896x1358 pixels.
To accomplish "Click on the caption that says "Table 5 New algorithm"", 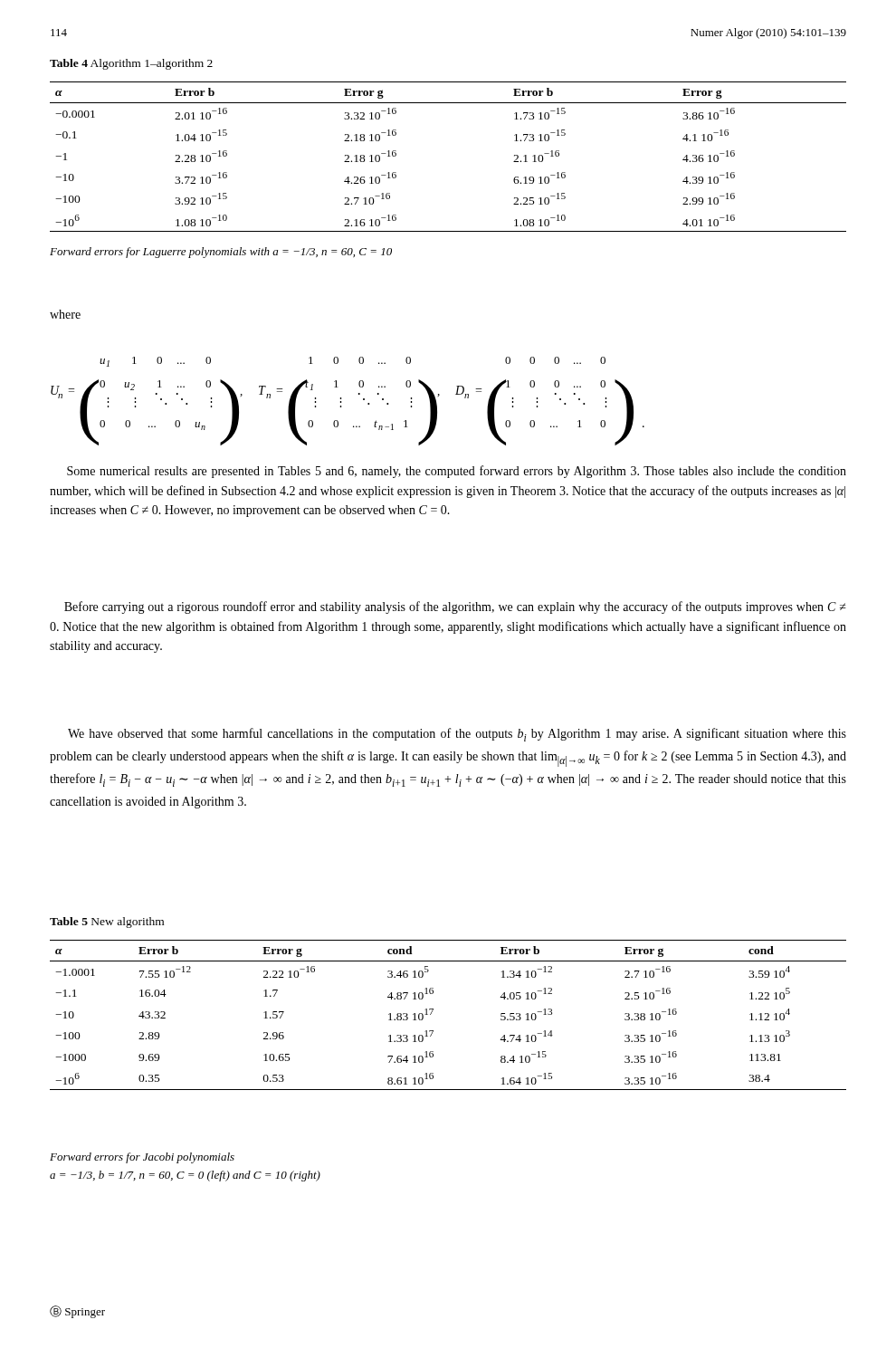I will pyautogui.click(x=107, y=921).
